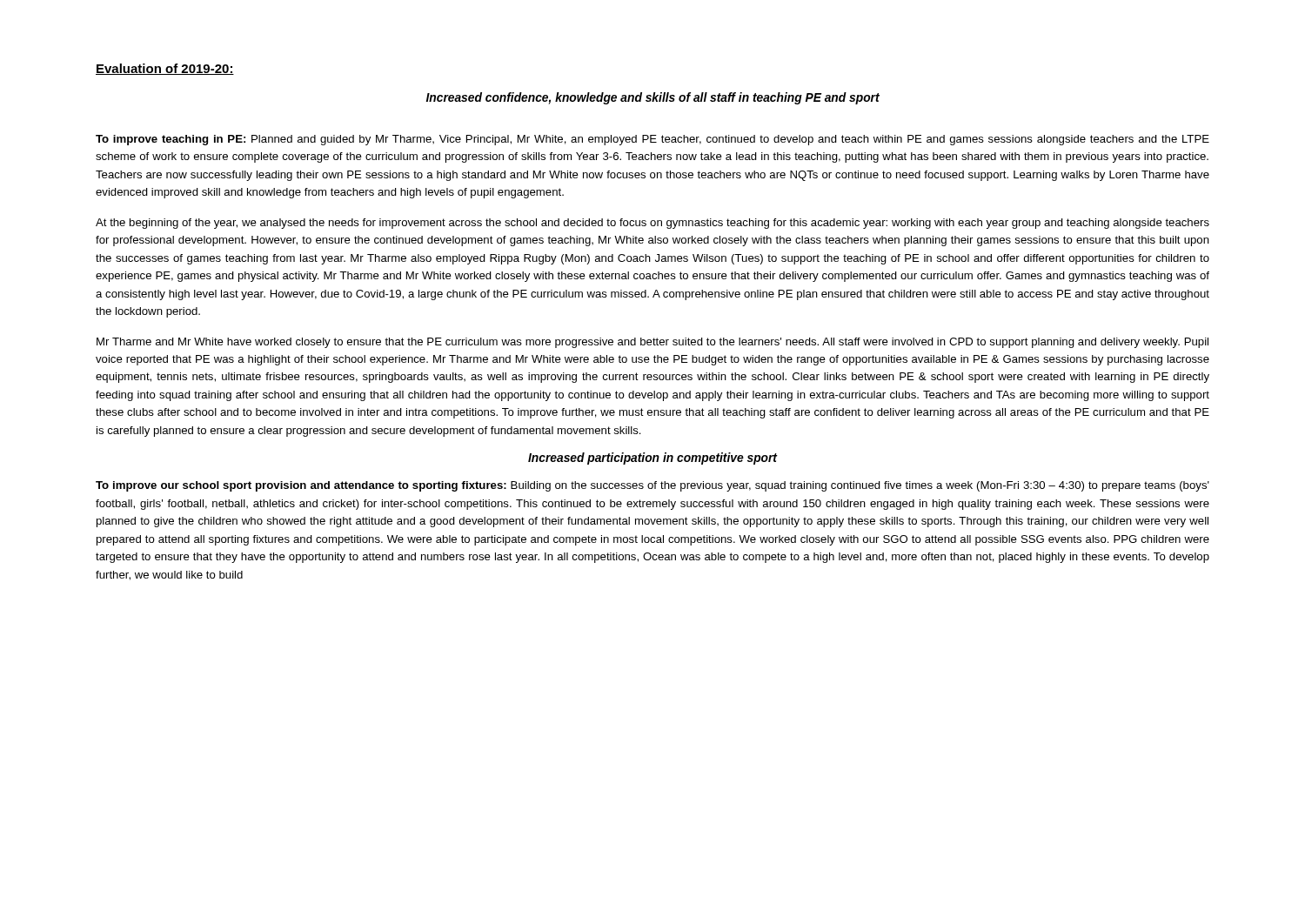Image resolution: width=1305 pixels, height=924 pixels.
Task: Click on the text block containing "At the beginning of the year, we"
Action: point(652,267)
